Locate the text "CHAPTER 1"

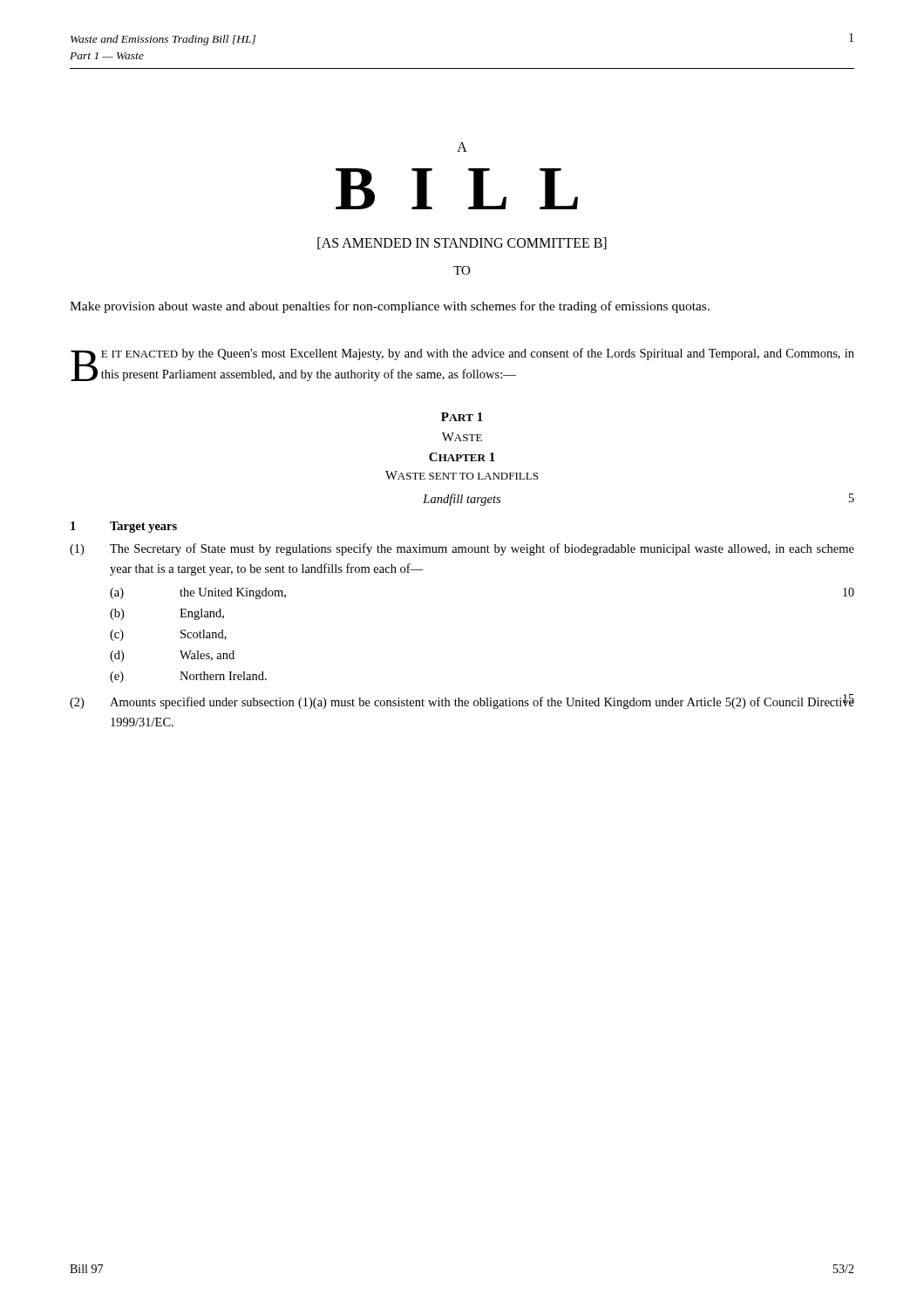click(x=462, y=457)
